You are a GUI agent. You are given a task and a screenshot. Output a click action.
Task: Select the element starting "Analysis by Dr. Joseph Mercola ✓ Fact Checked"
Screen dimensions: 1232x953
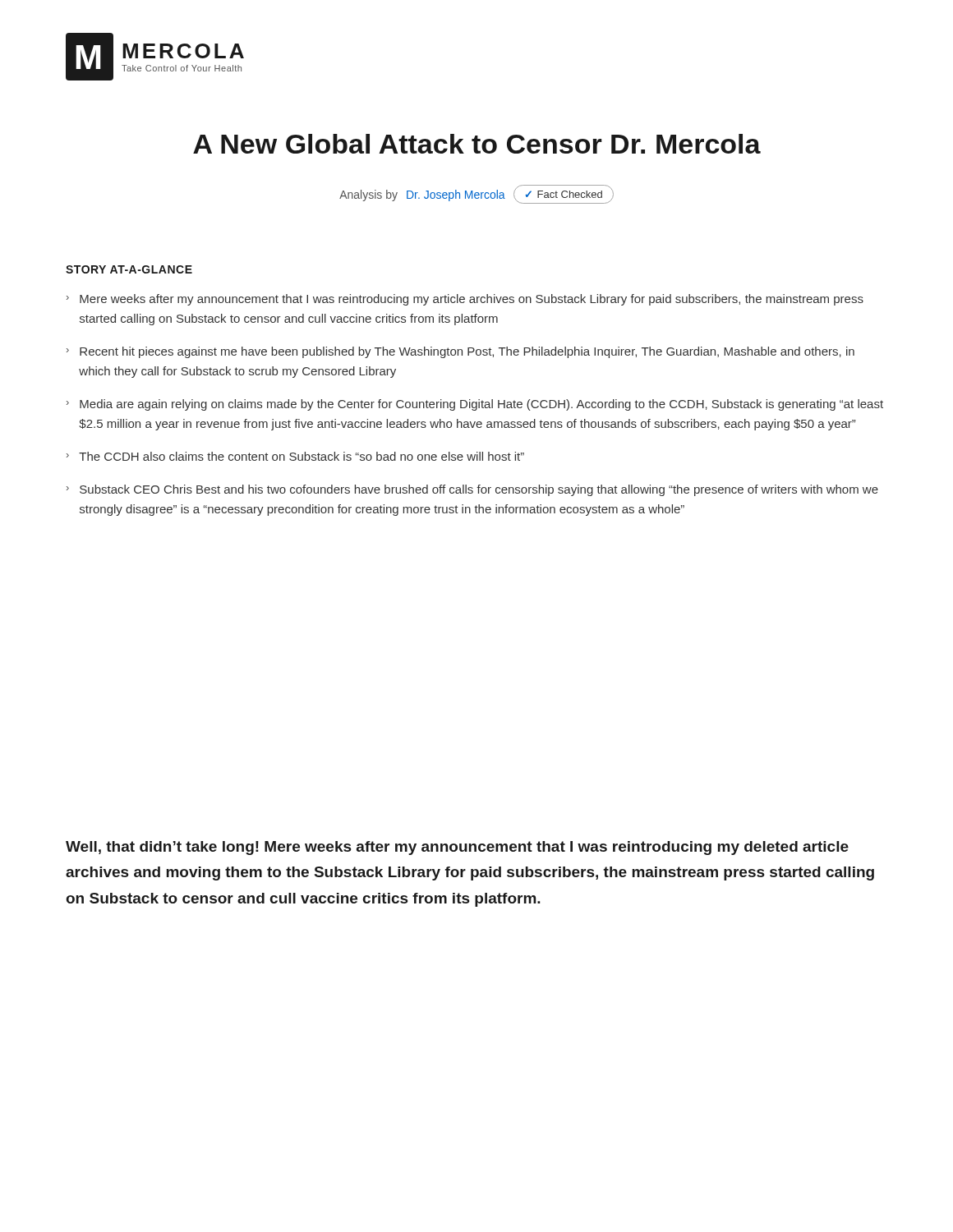point(476,194)
